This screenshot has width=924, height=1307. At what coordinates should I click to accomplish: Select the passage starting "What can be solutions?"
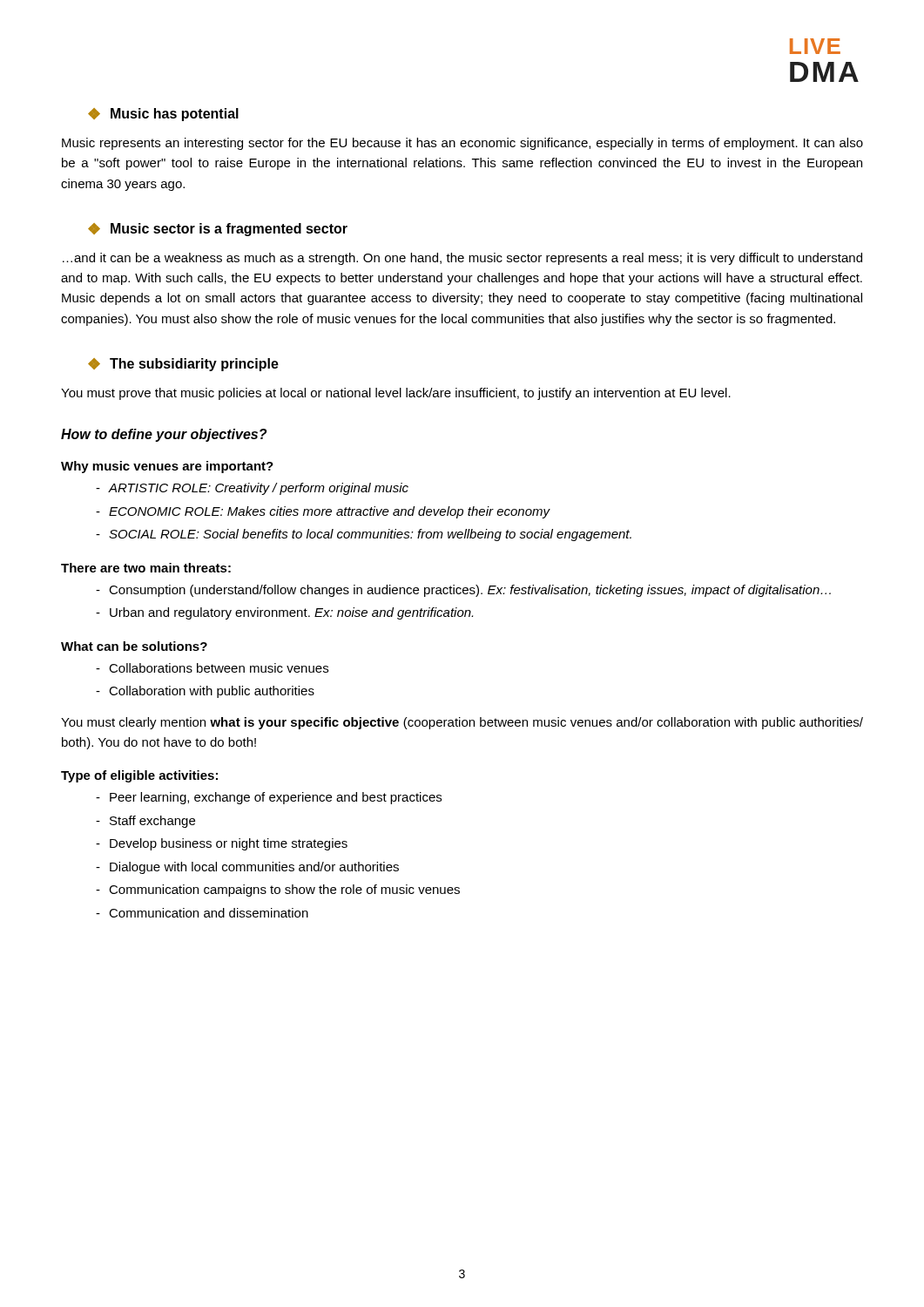[x=134, y=646]
